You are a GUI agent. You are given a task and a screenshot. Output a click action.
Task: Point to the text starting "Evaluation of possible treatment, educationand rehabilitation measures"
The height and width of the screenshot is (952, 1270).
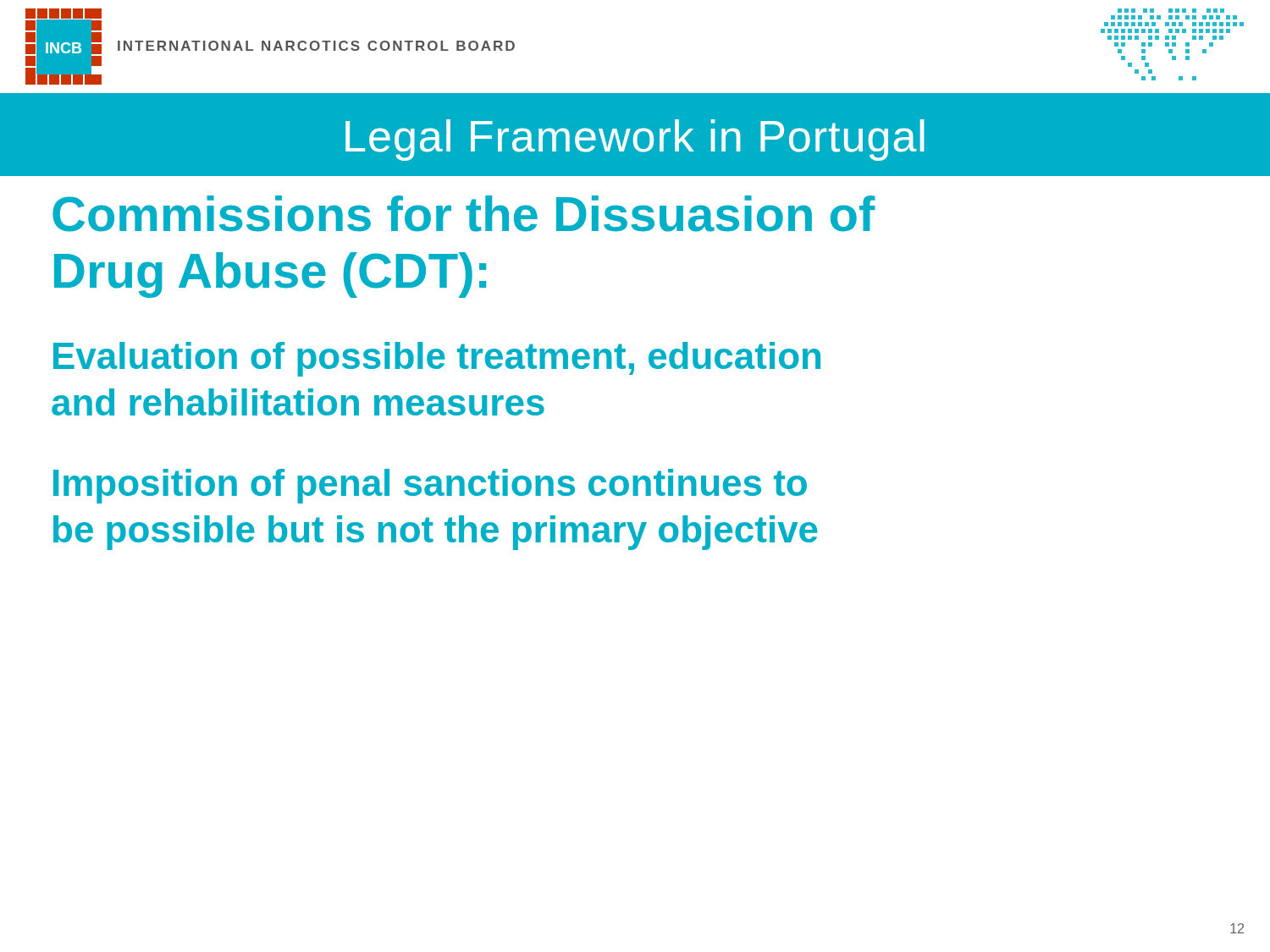pos(437,379)
